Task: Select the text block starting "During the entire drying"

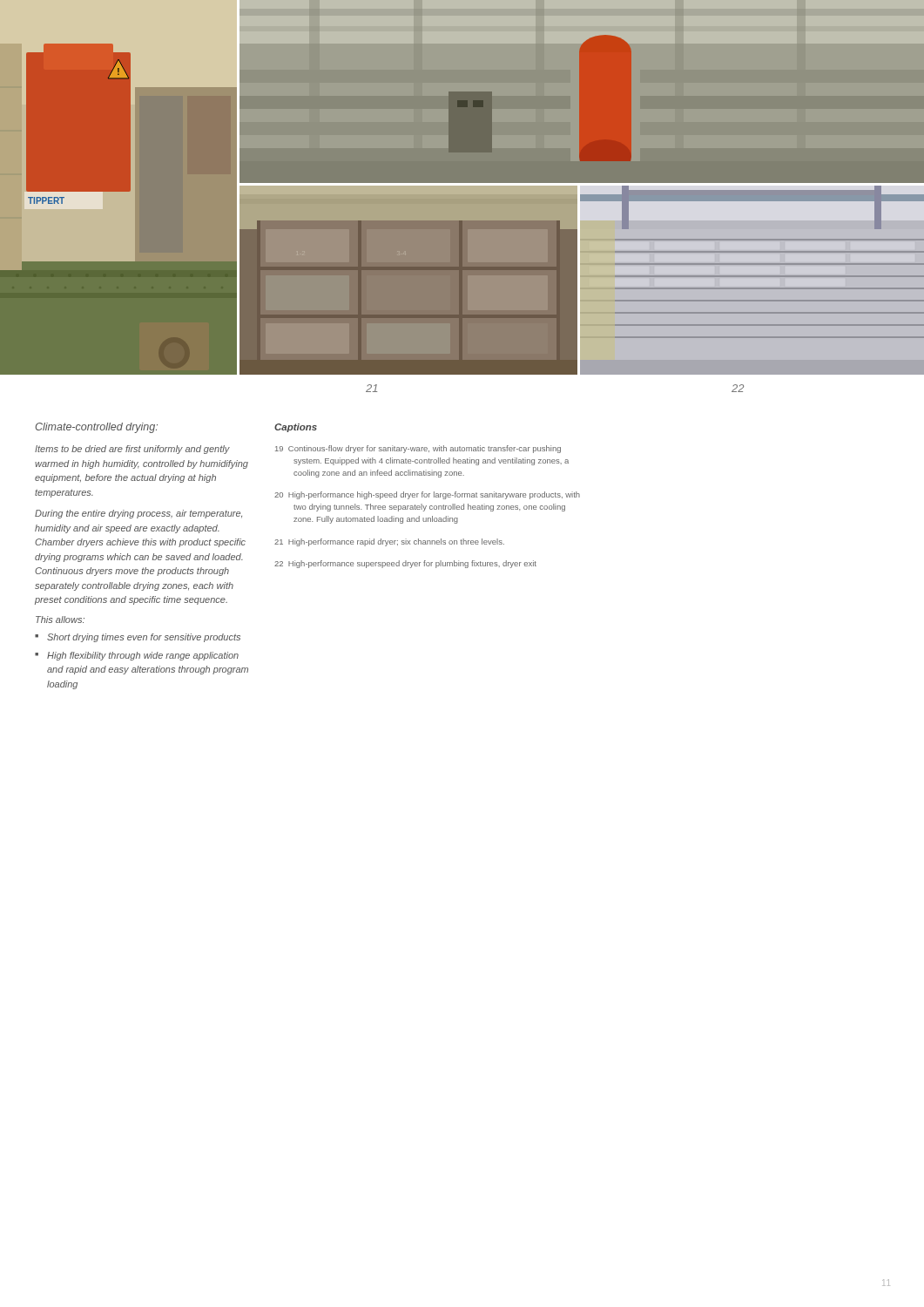Action: coord(140,556)
